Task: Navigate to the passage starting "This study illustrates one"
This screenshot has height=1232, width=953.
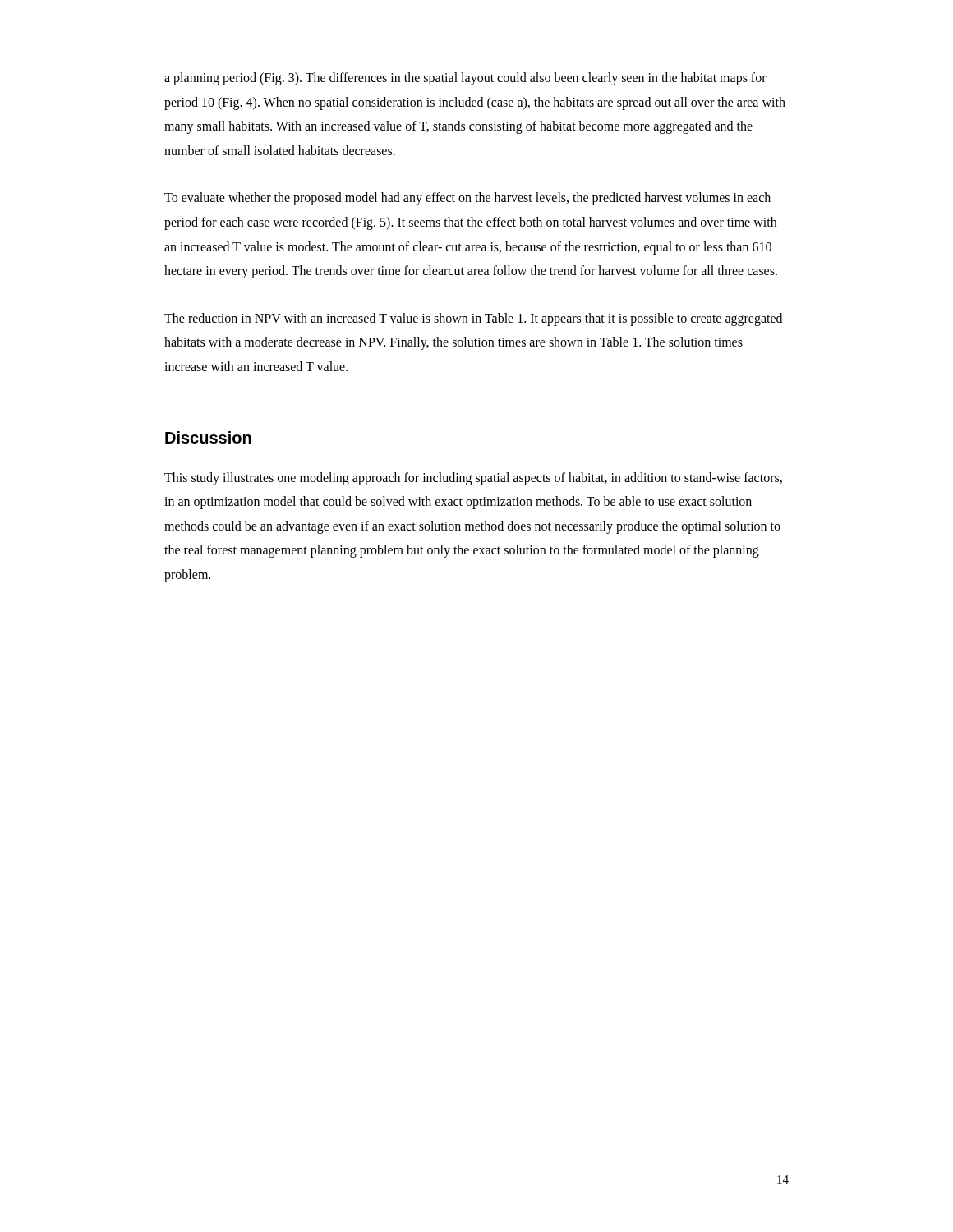Action: (x=473, y=526)
